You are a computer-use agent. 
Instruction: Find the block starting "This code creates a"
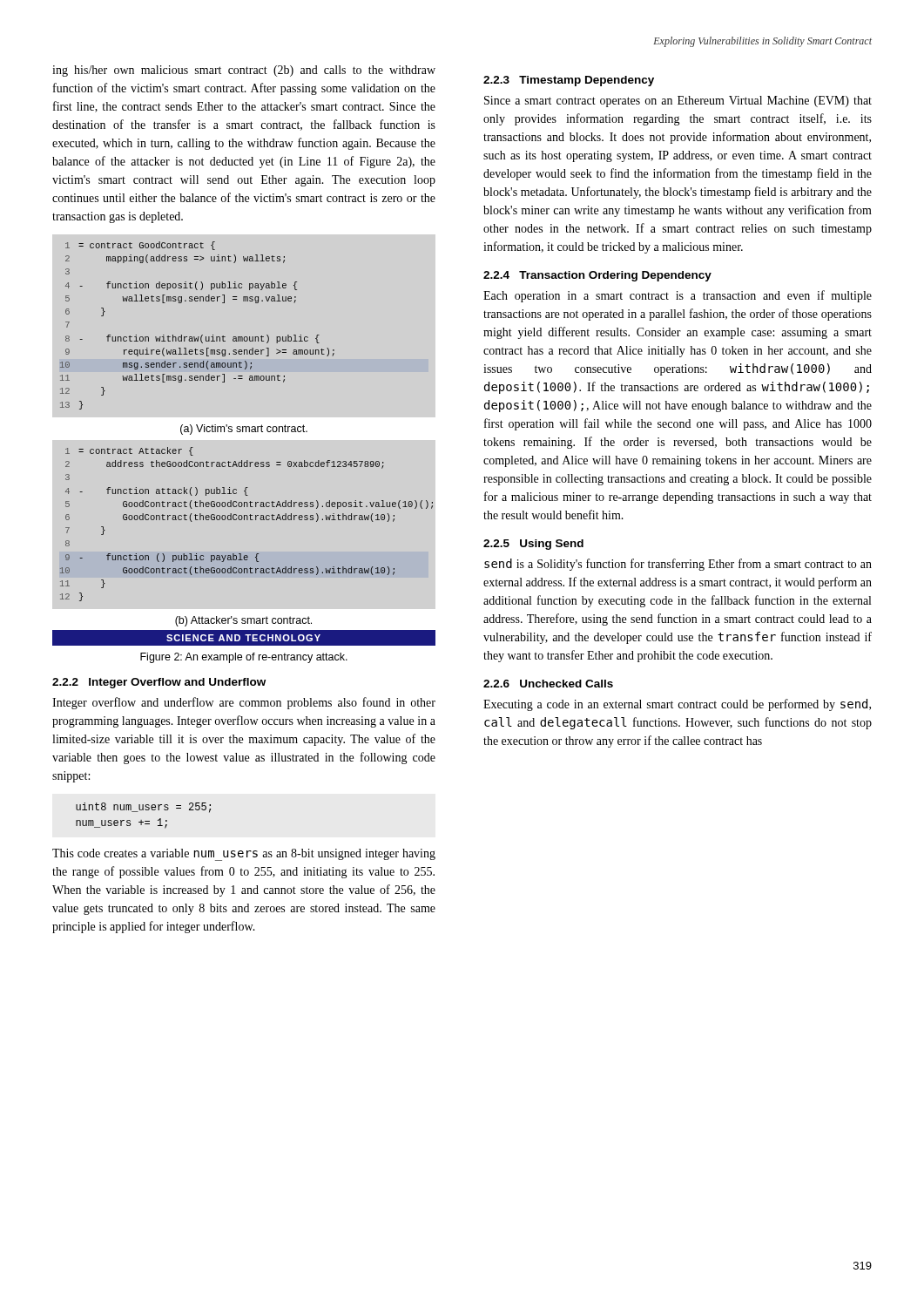244,890
